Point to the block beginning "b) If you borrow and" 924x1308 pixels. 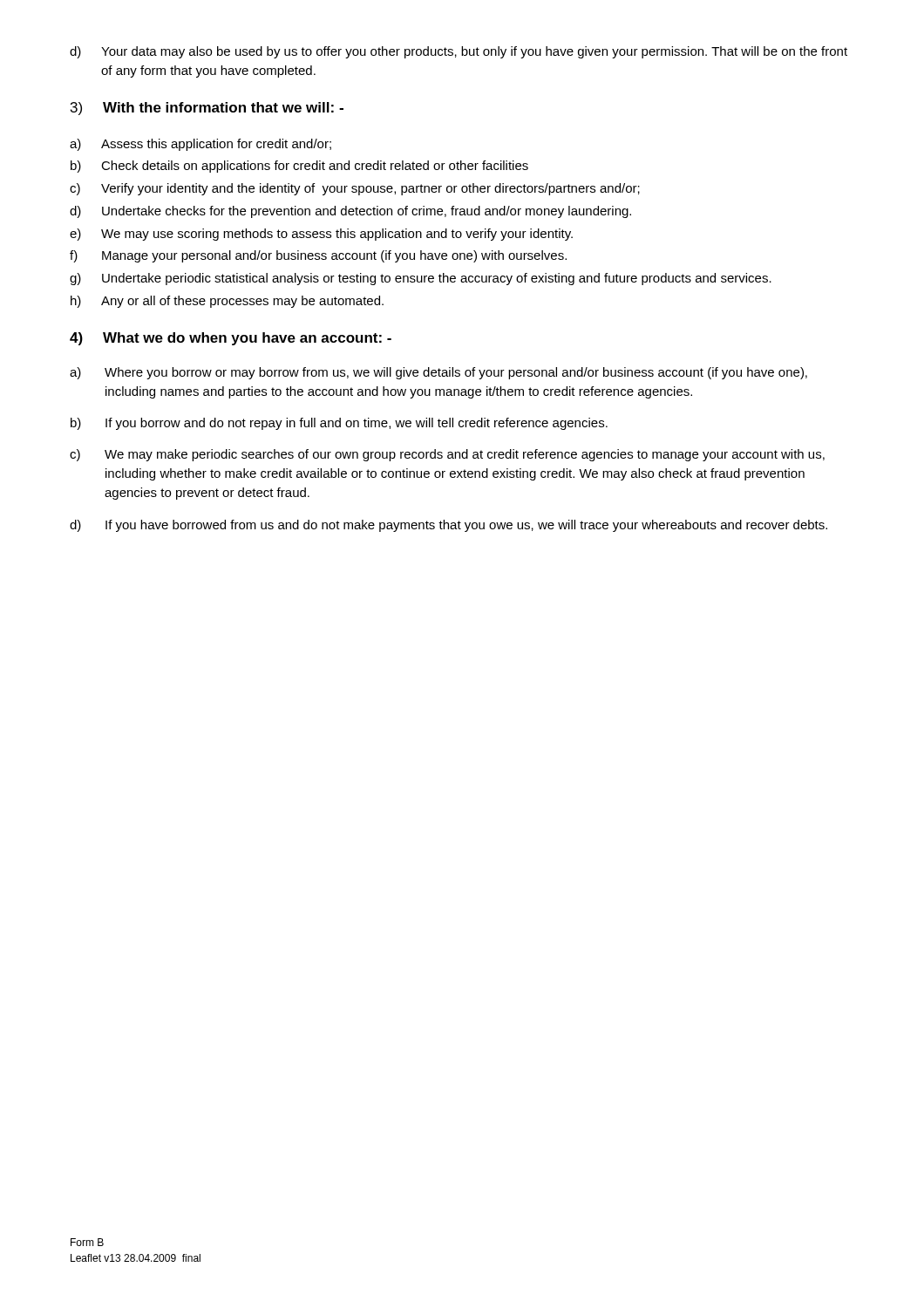[x=462, y=423]
